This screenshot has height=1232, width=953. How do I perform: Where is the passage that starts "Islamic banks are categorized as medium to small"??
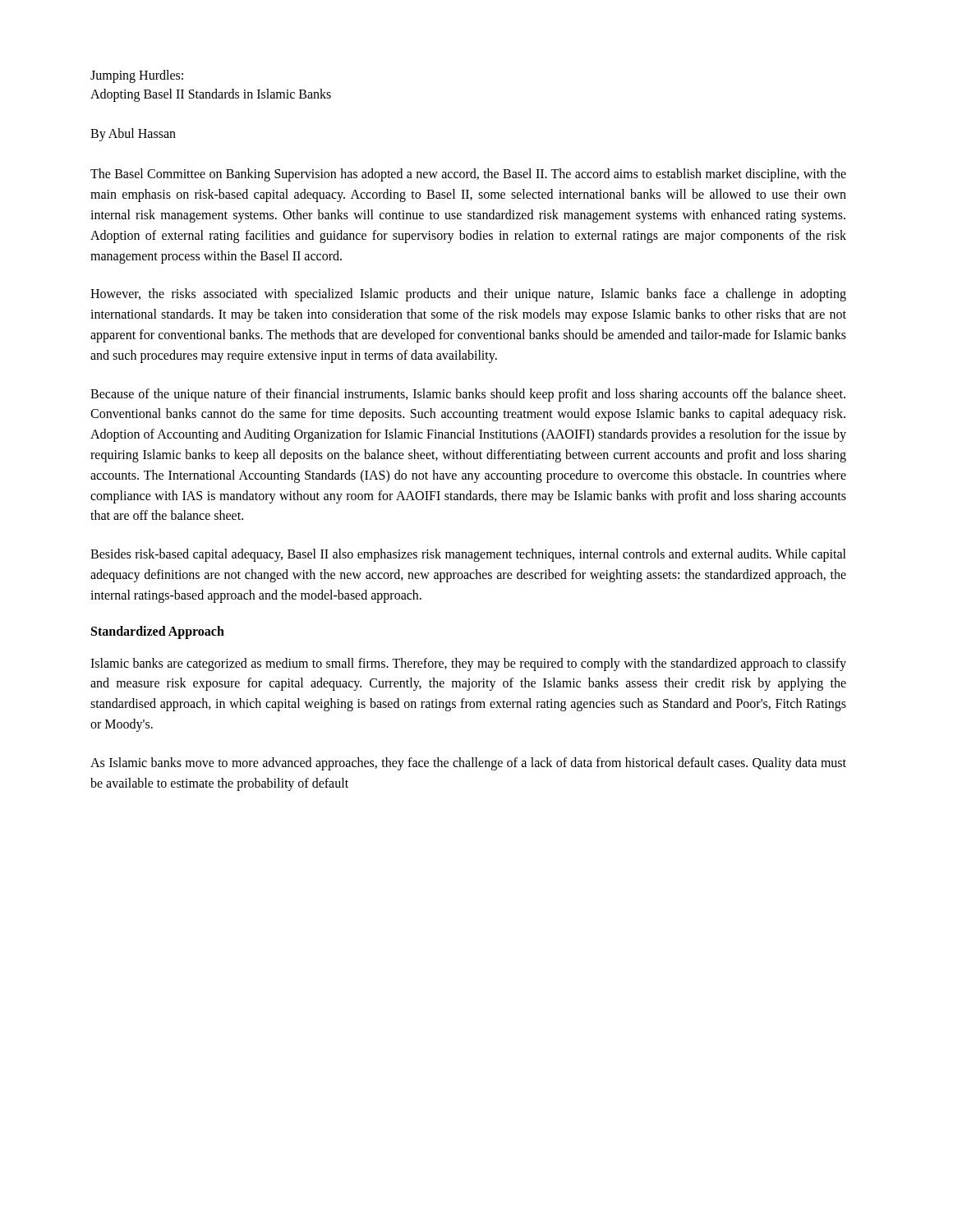point(468,693)
